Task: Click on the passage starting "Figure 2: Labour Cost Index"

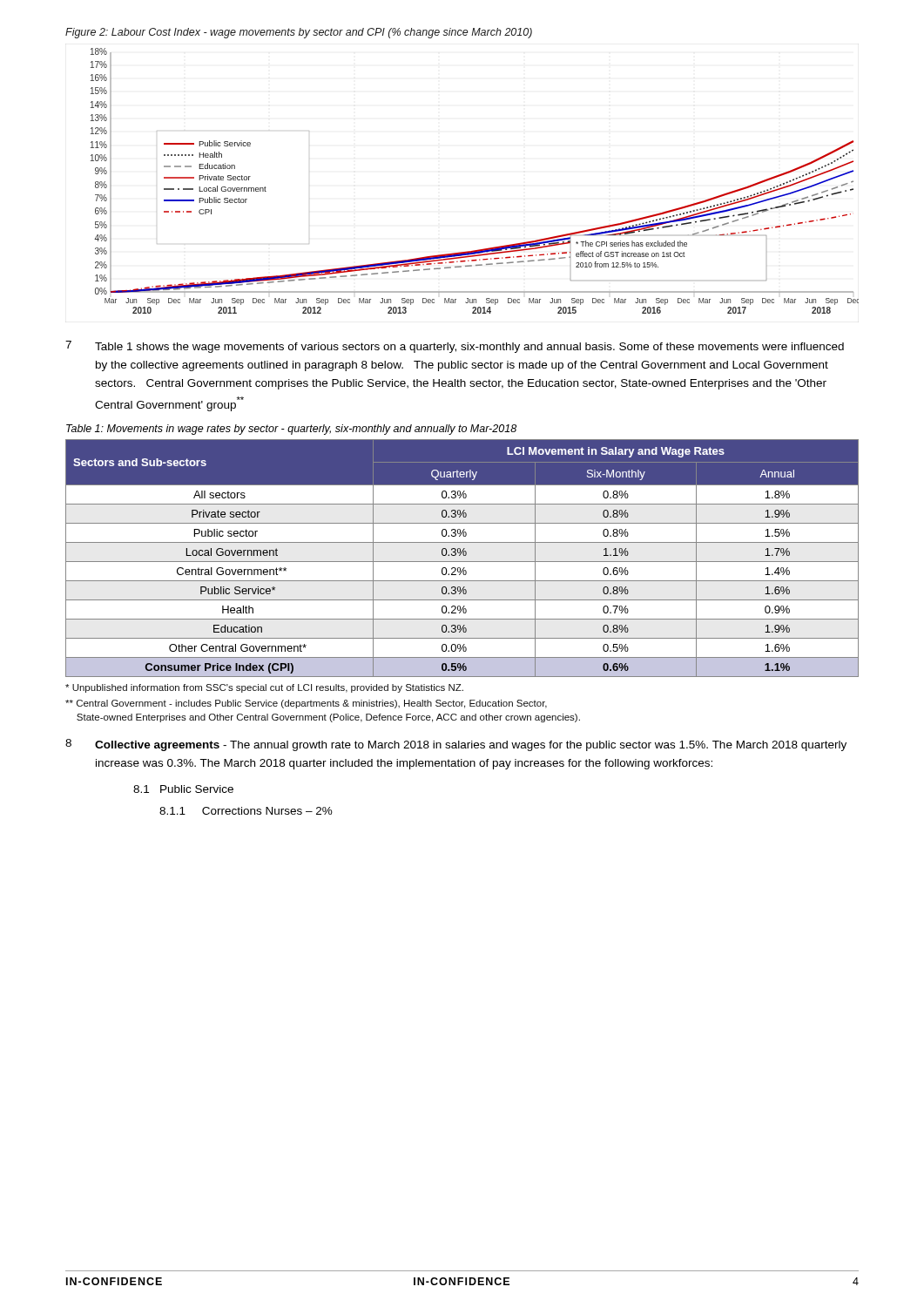Action: click(299, 32)
